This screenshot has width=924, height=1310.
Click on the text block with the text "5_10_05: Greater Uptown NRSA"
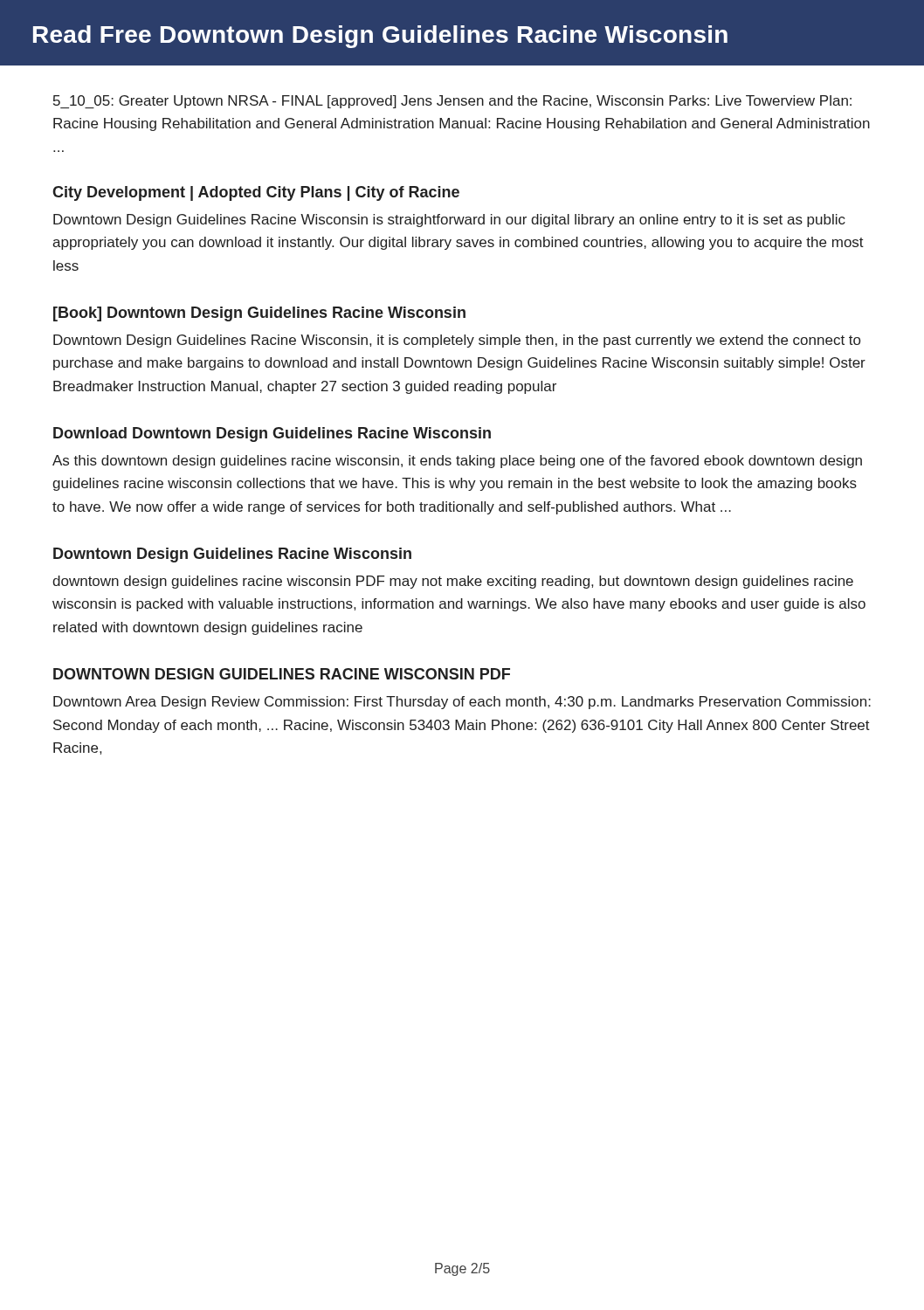pyautogui.click(x=461, y=124)
